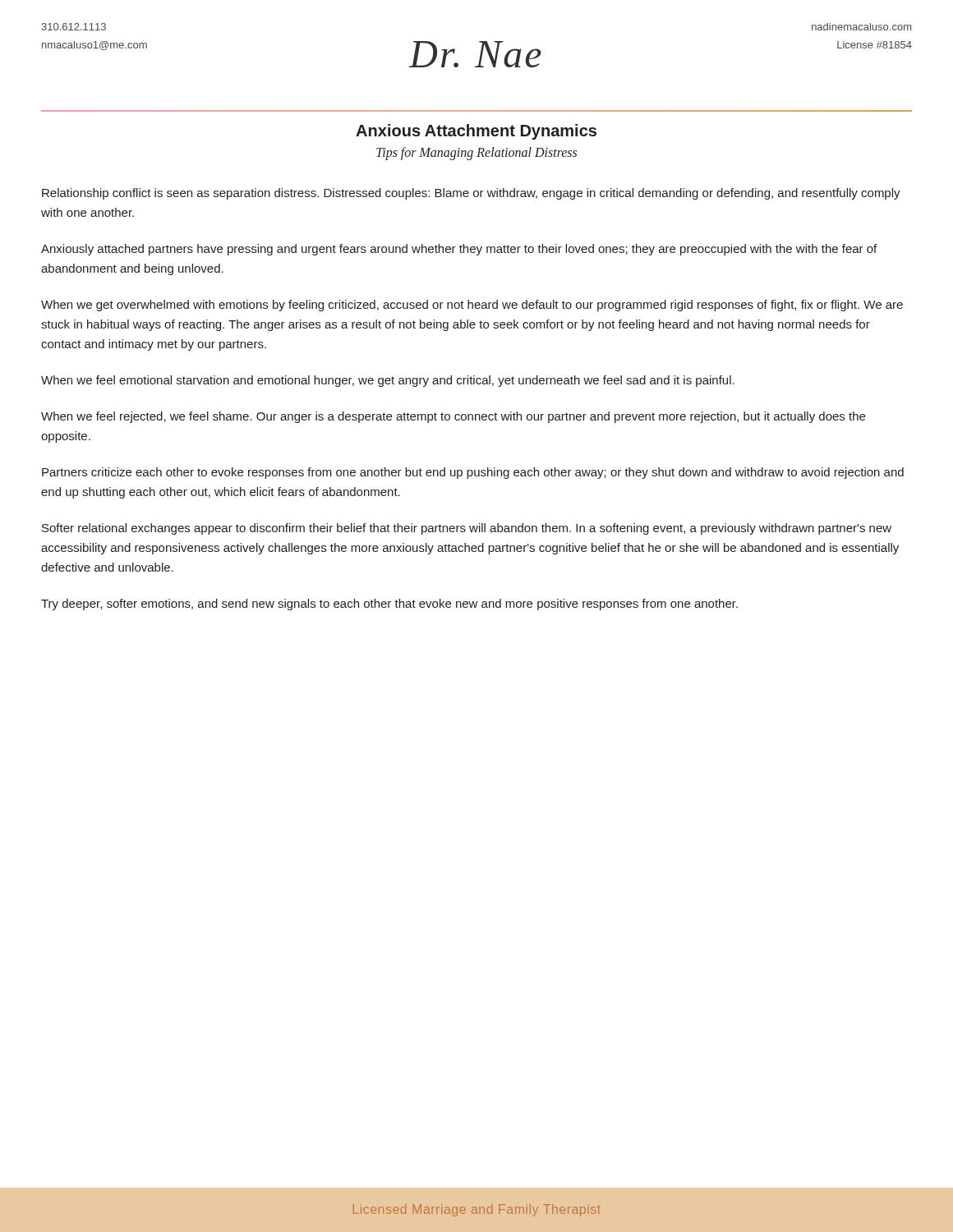This screenshot has height=1232, width=953.
Task: Navigate to the passage starting "Partners criticize each other"
Action: click(x=476, y=482)
